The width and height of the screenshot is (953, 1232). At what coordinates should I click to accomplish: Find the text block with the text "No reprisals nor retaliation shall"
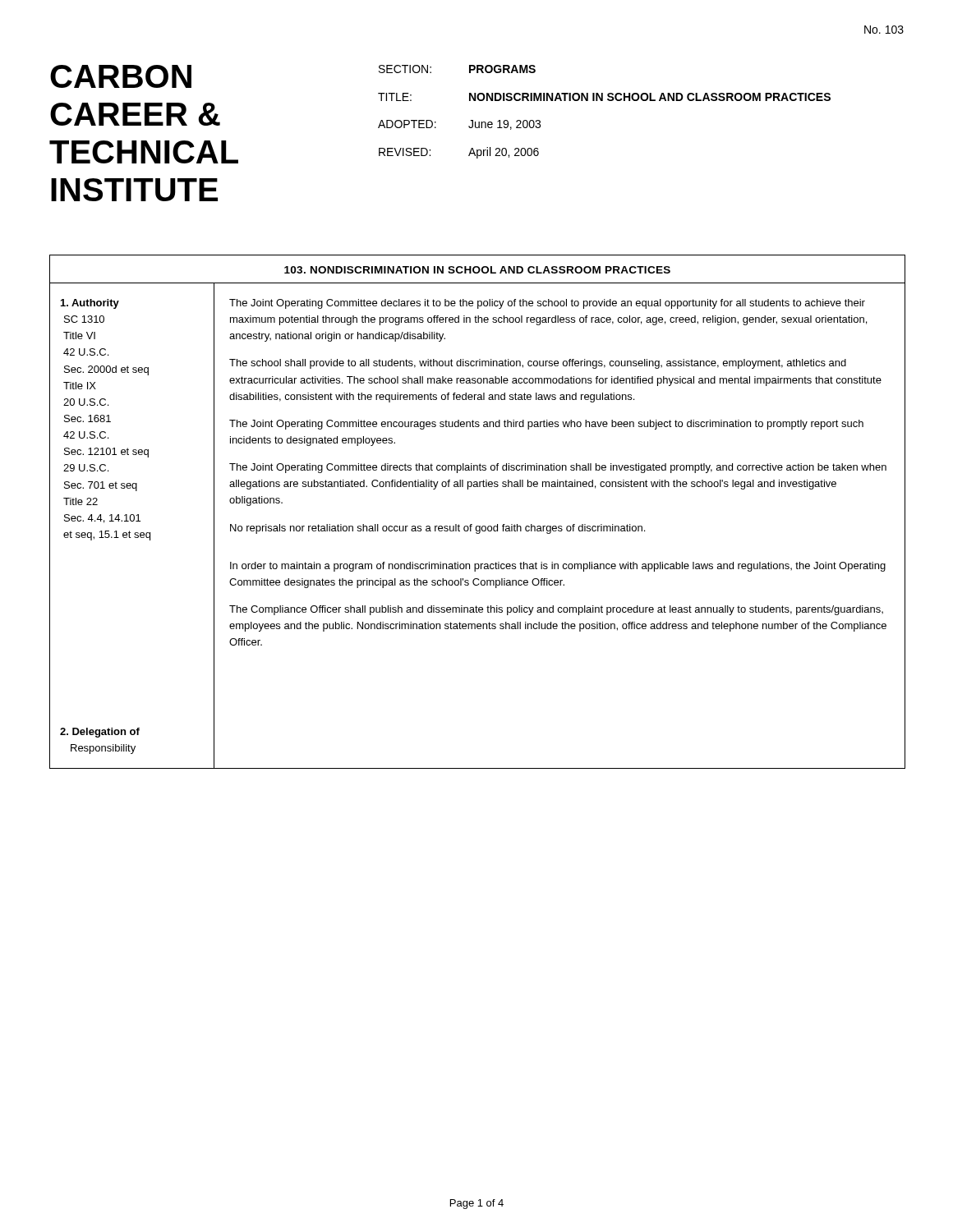438,527
